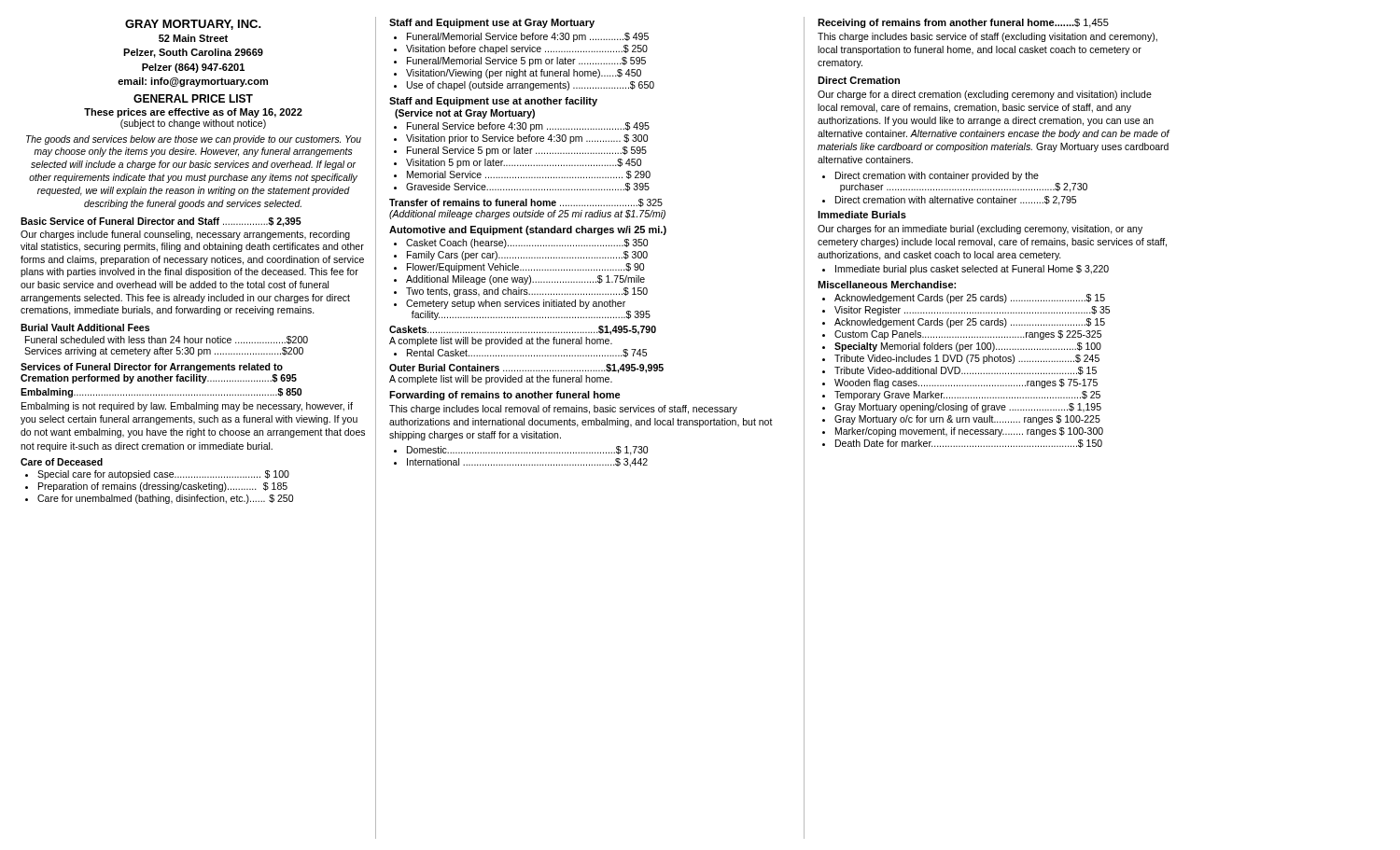Click on the block starting "Miscellaneous Merchandise:"
Image resolution: width=1400 pixels, height=850 pixels.
pos(887,285)
